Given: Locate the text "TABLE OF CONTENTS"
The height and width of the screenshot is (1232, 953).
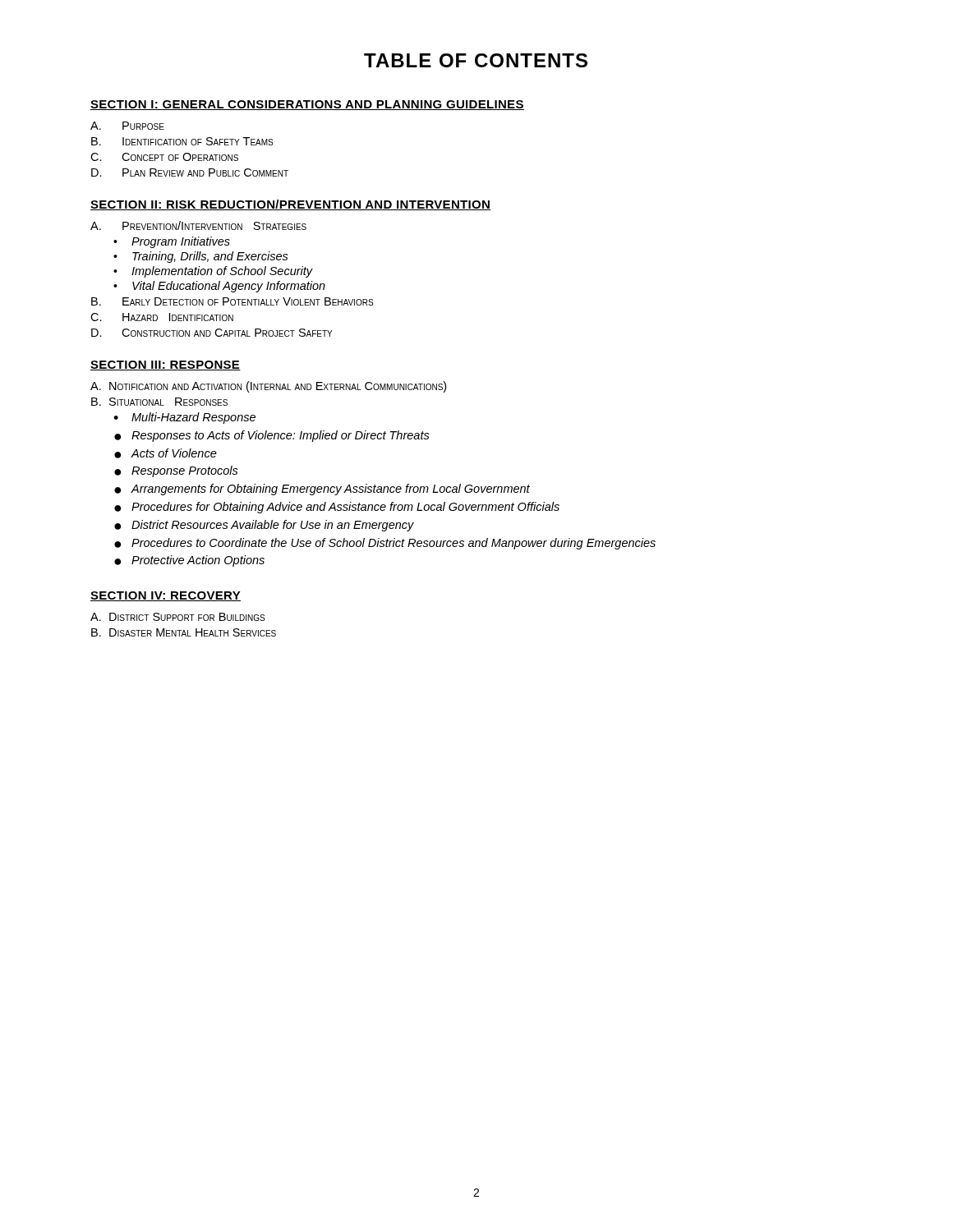Looking at the screenshot, I should [x=476, y=60].
